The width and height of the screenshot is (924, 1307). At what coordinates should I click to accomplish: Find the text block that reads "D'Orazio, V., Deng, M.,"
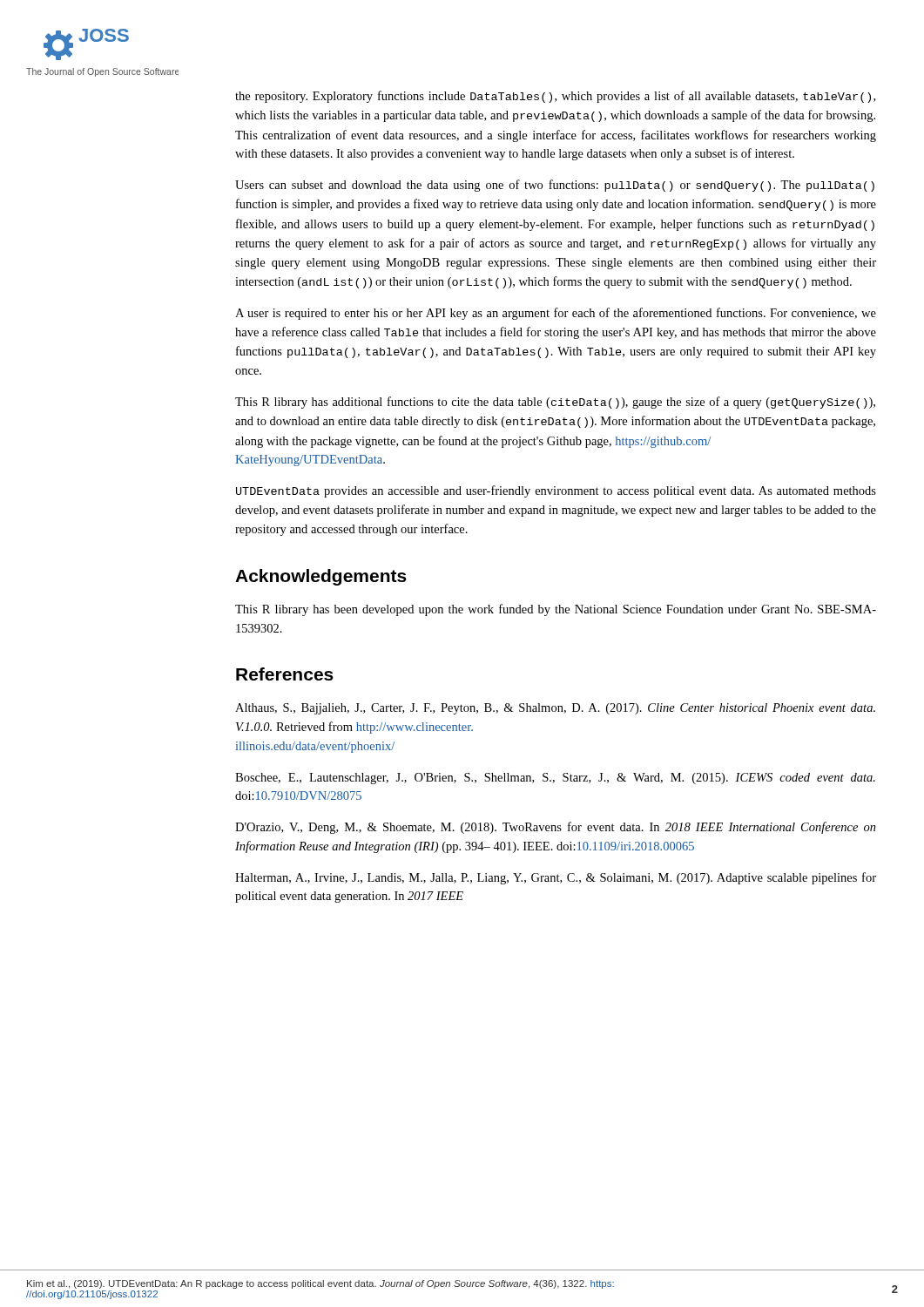coord(556,837)
